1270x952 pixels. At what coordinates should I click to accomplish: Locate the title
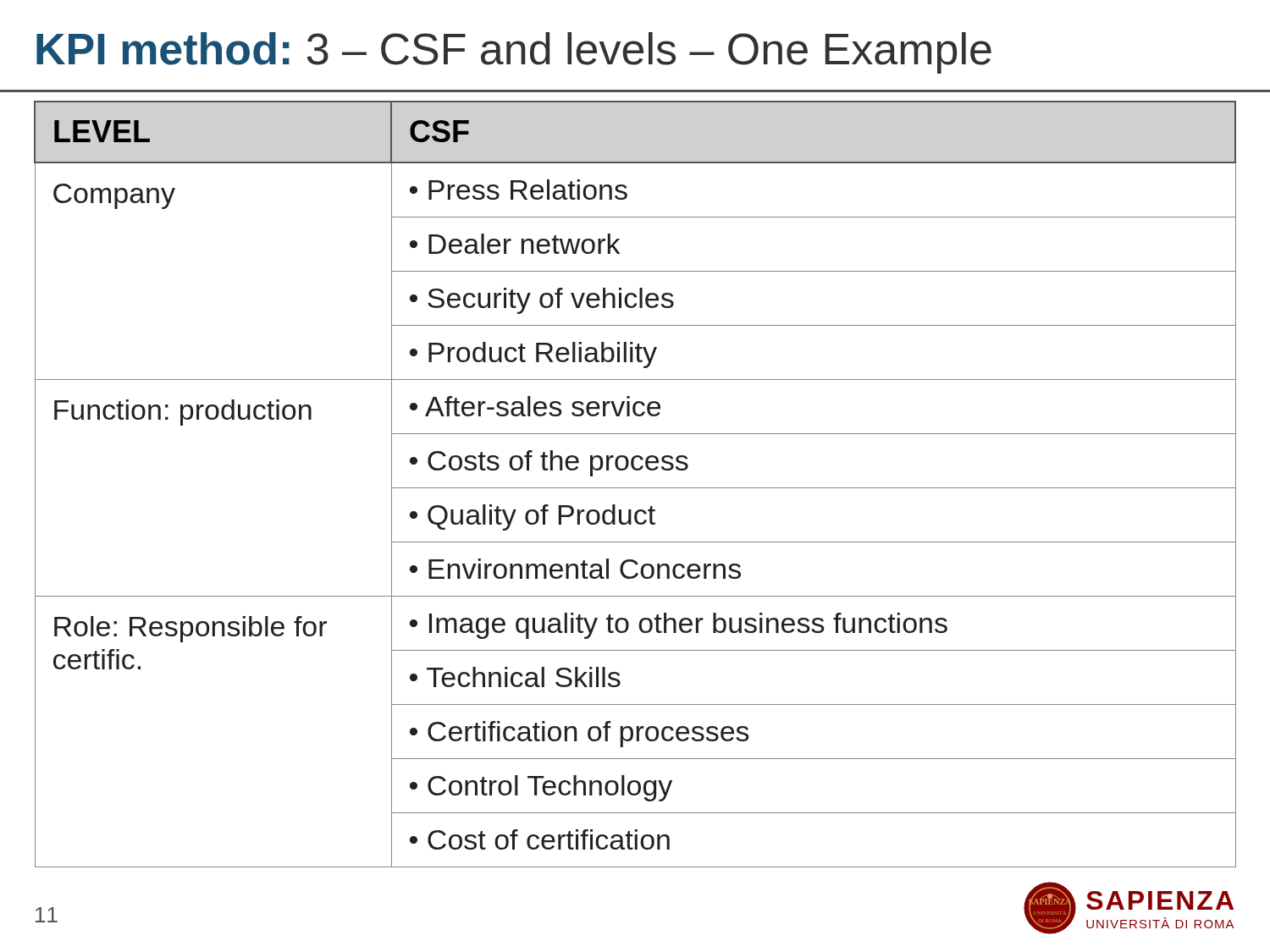coord(635,49)
